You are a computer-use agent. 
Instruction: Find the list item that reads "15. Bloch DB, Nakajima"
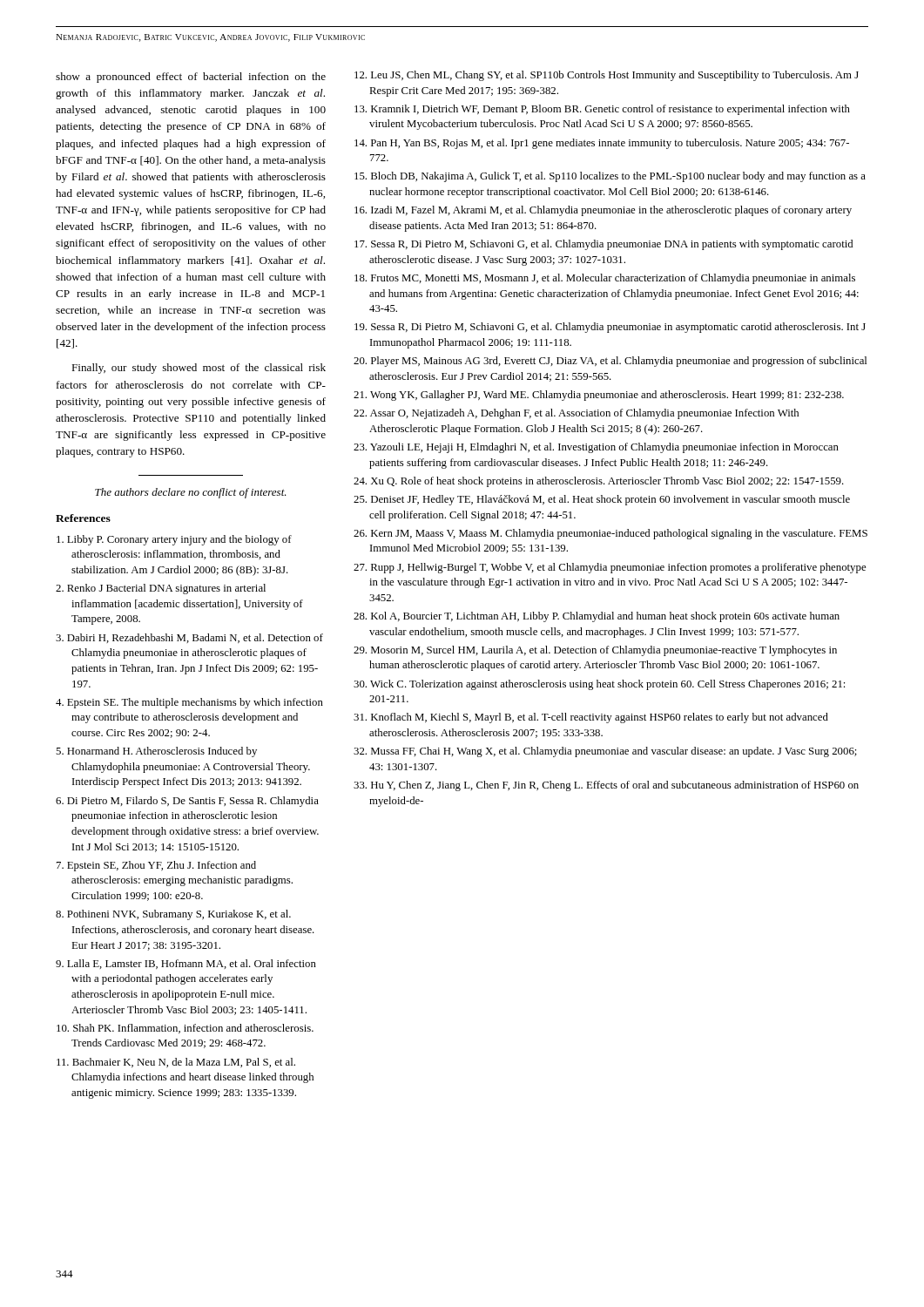coord(610,184)
